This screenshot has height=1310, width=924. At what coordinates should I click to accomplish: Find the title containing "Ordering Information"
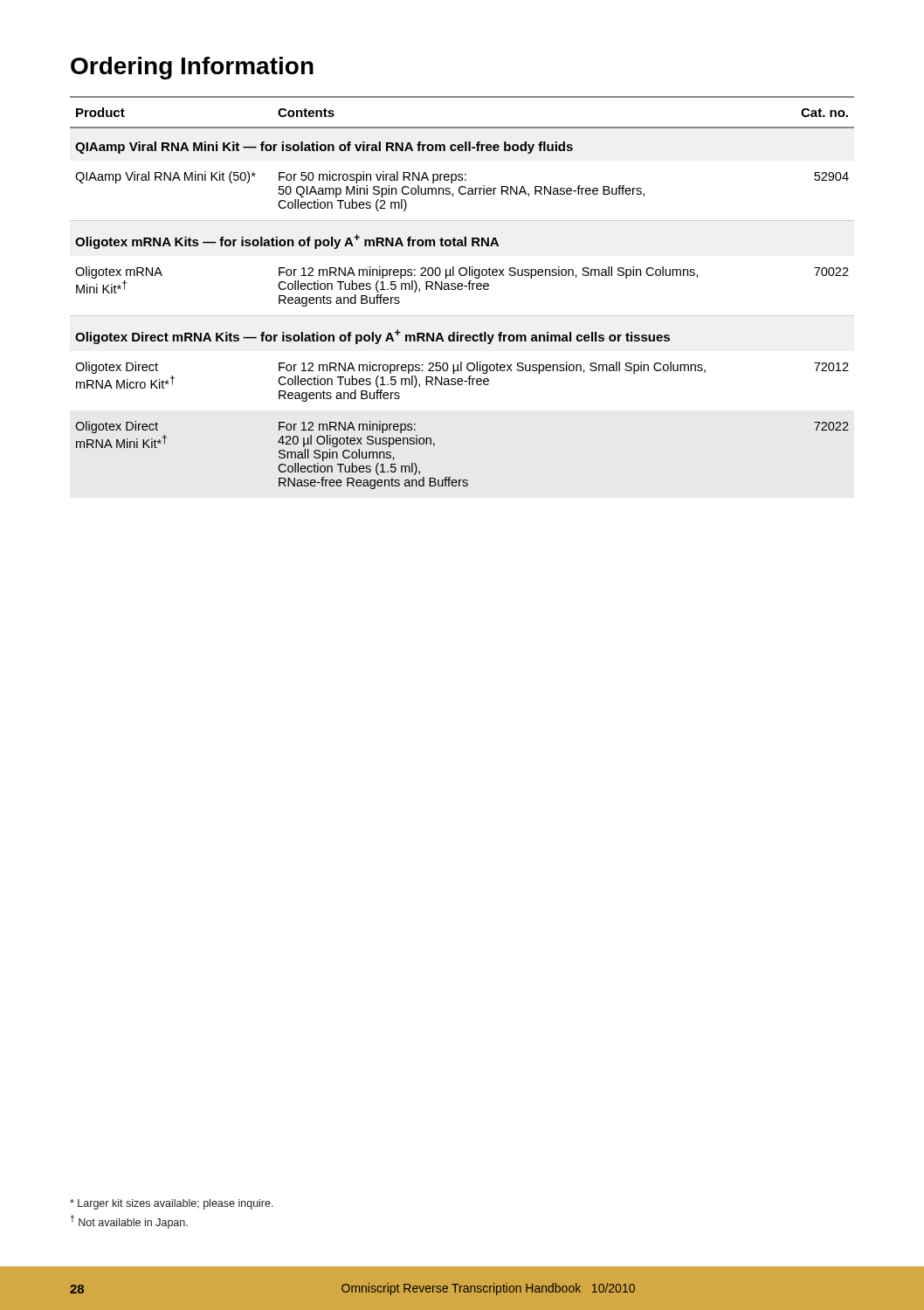[x=192, y=66]
